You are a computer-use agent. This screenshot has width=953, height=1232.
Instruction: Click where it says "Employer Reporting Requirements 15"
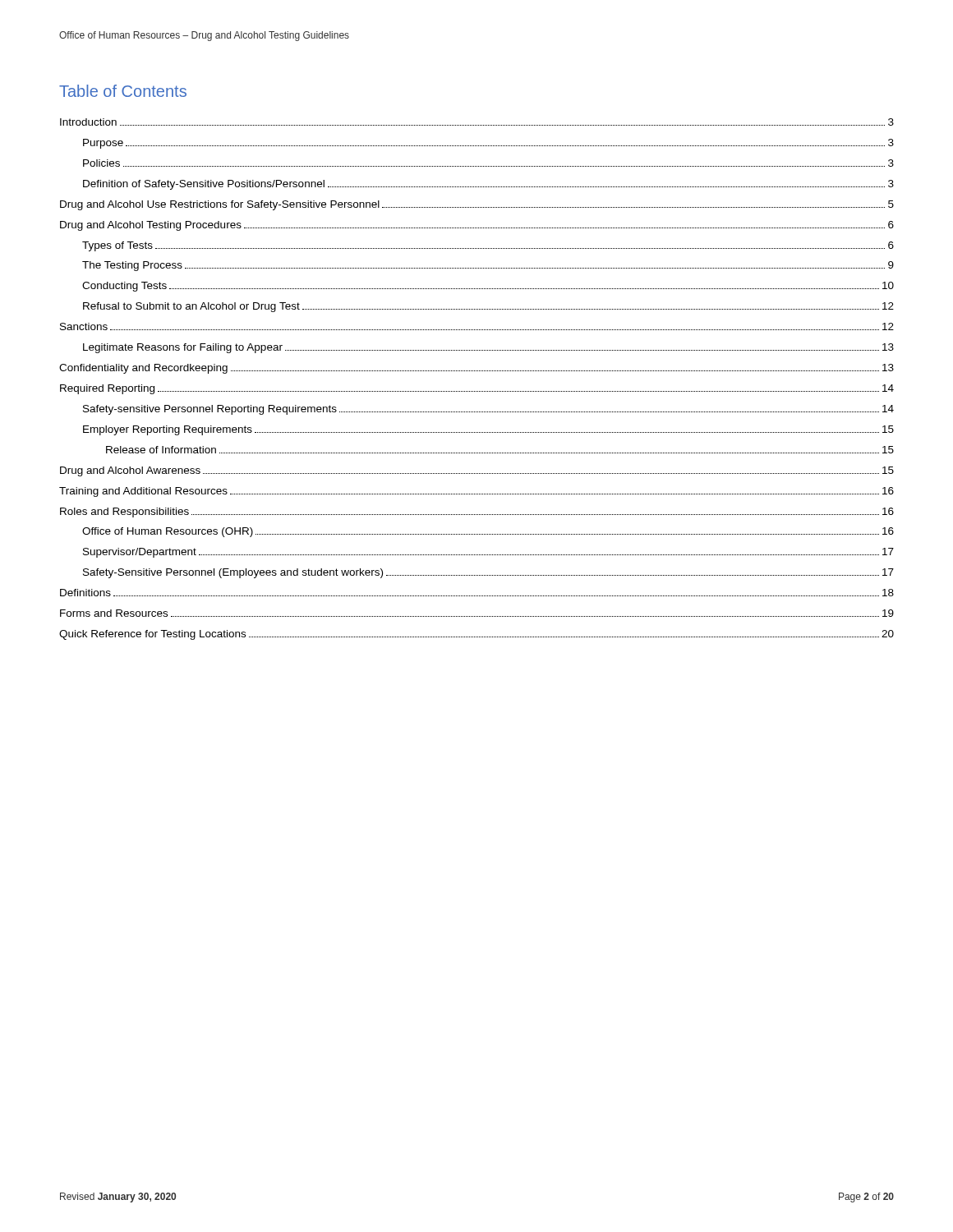pyautogui.click(x=476, y=430)
